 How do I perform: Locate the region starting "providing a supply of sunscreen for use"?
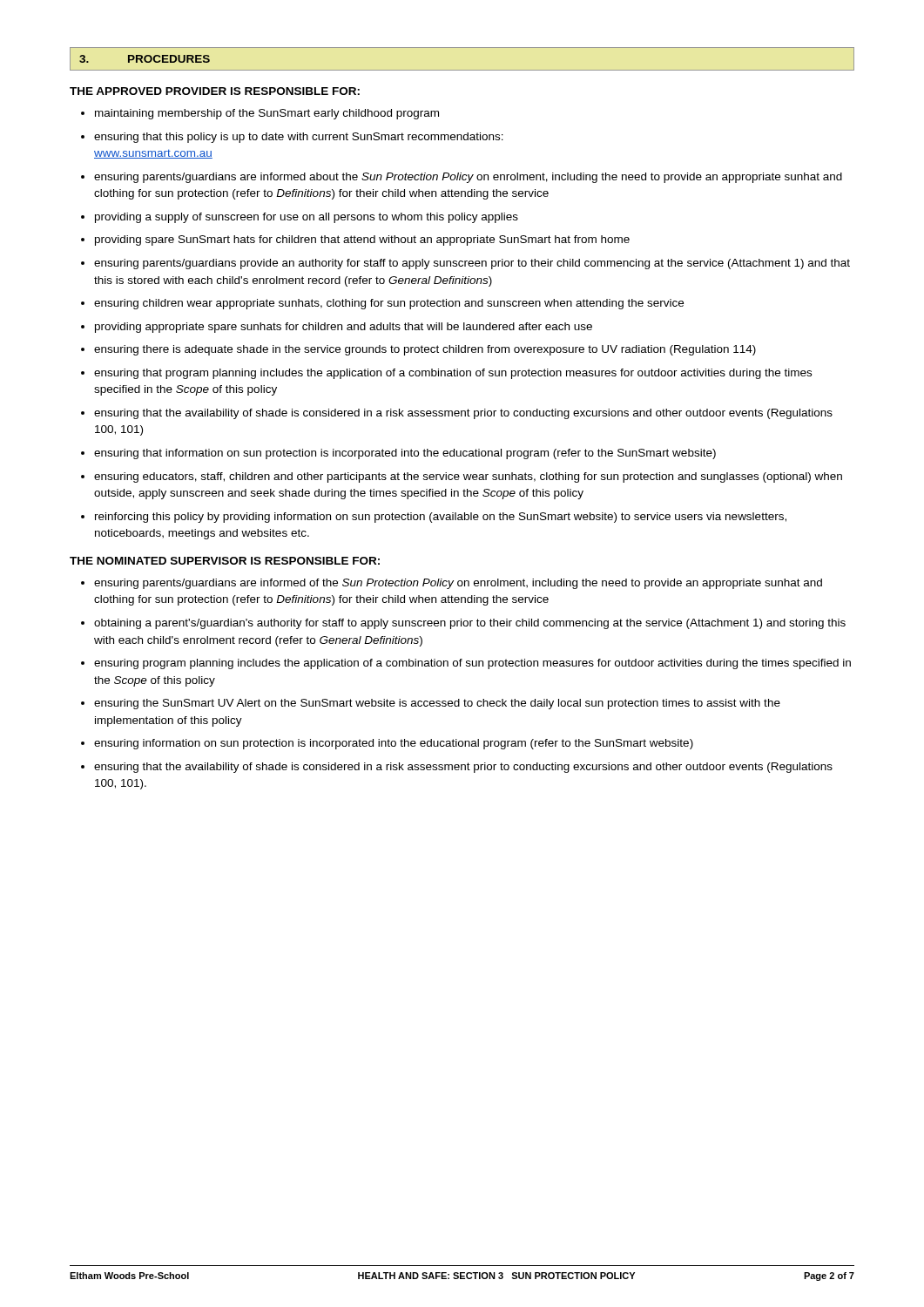[306, 216]
